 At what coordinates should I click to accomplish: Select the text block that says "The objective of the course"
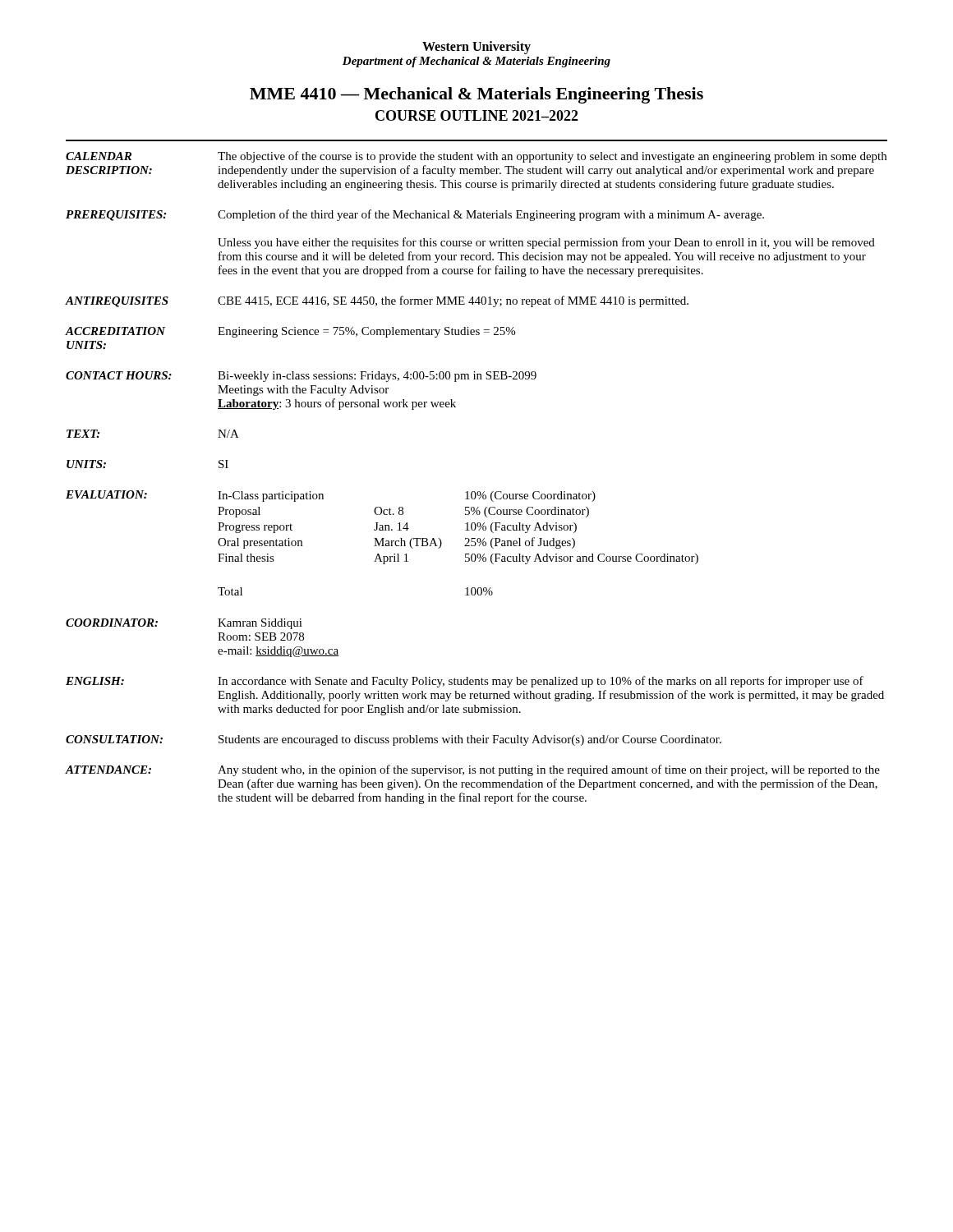(552, 170)
